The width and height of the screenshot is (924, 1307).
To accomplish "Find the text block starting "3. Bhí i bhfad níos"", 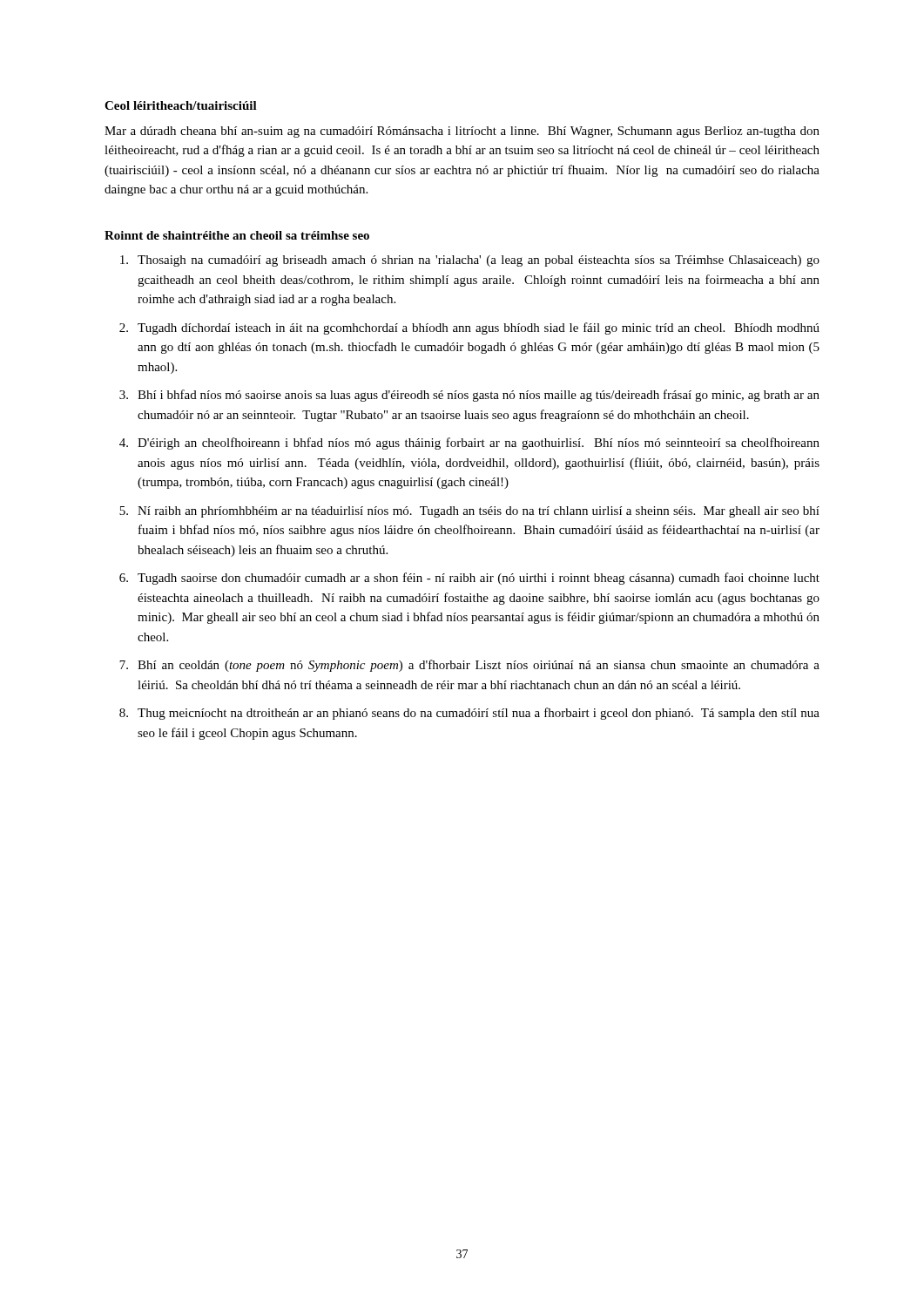I will pyautogui.click(x=462, y=405).
